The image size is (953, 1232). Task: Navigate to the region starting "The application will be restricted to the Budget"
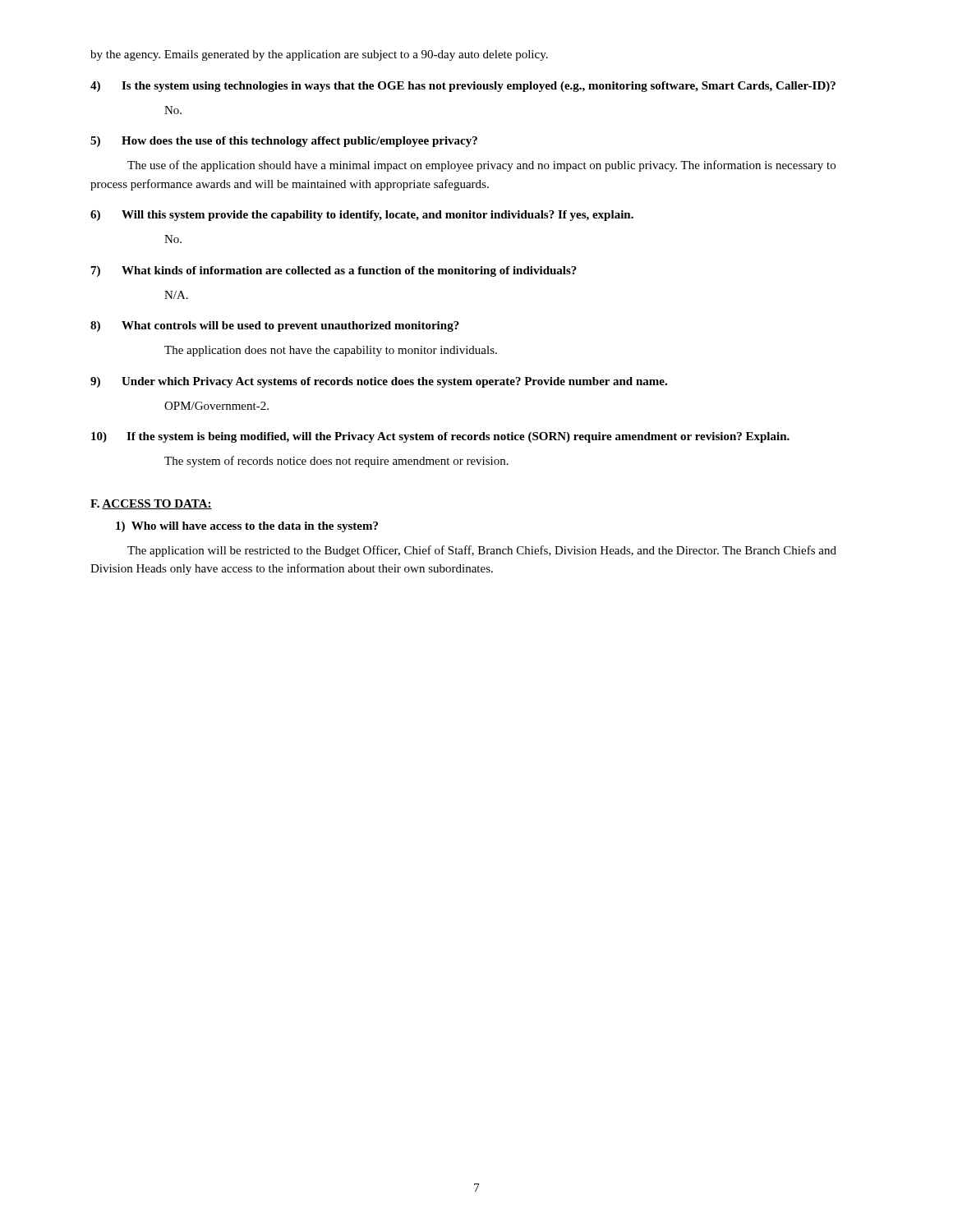(x=463, y=559)
